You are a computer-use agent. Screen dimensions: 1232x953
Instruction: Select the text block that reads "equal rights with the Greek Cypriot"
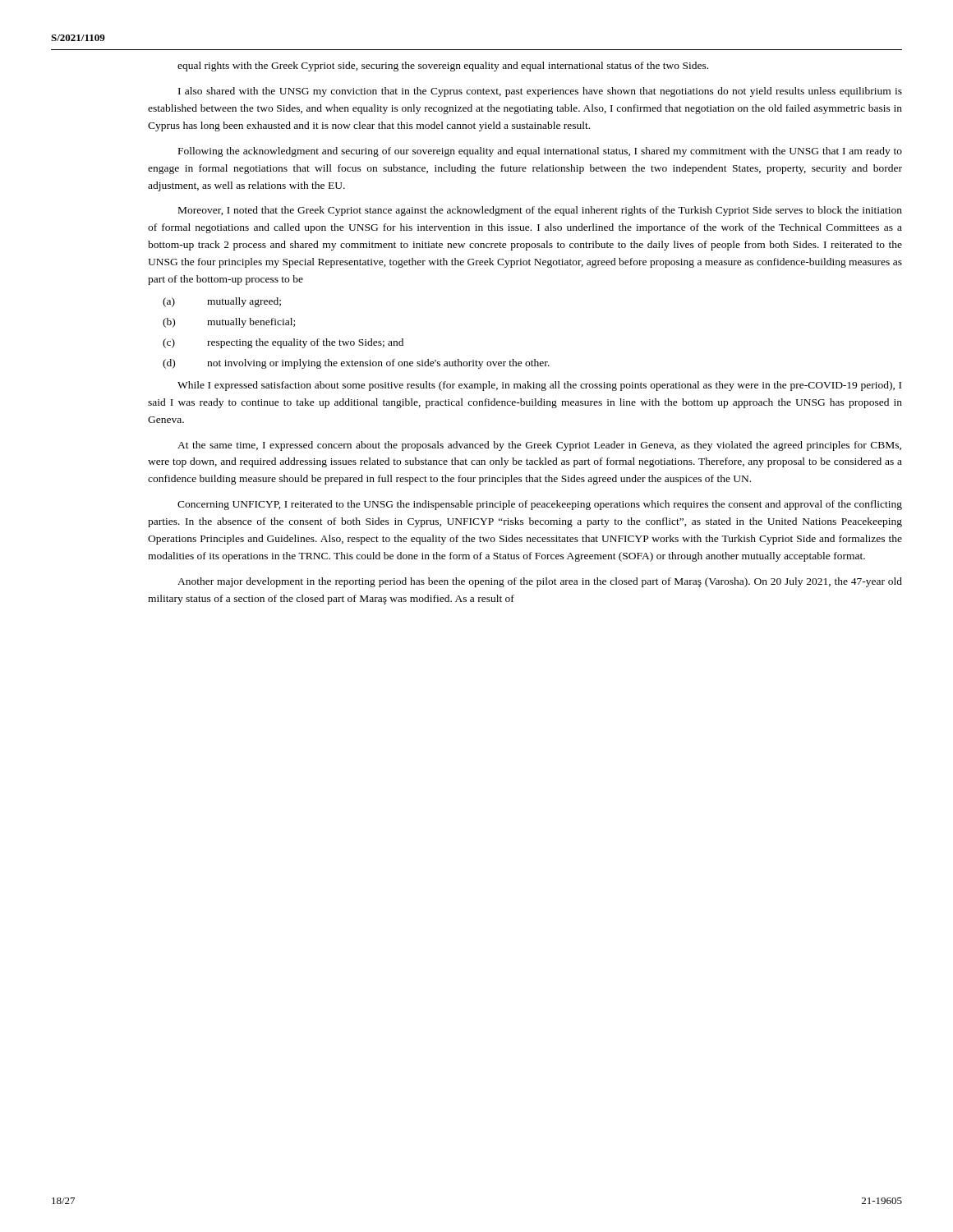click(443, 65)
